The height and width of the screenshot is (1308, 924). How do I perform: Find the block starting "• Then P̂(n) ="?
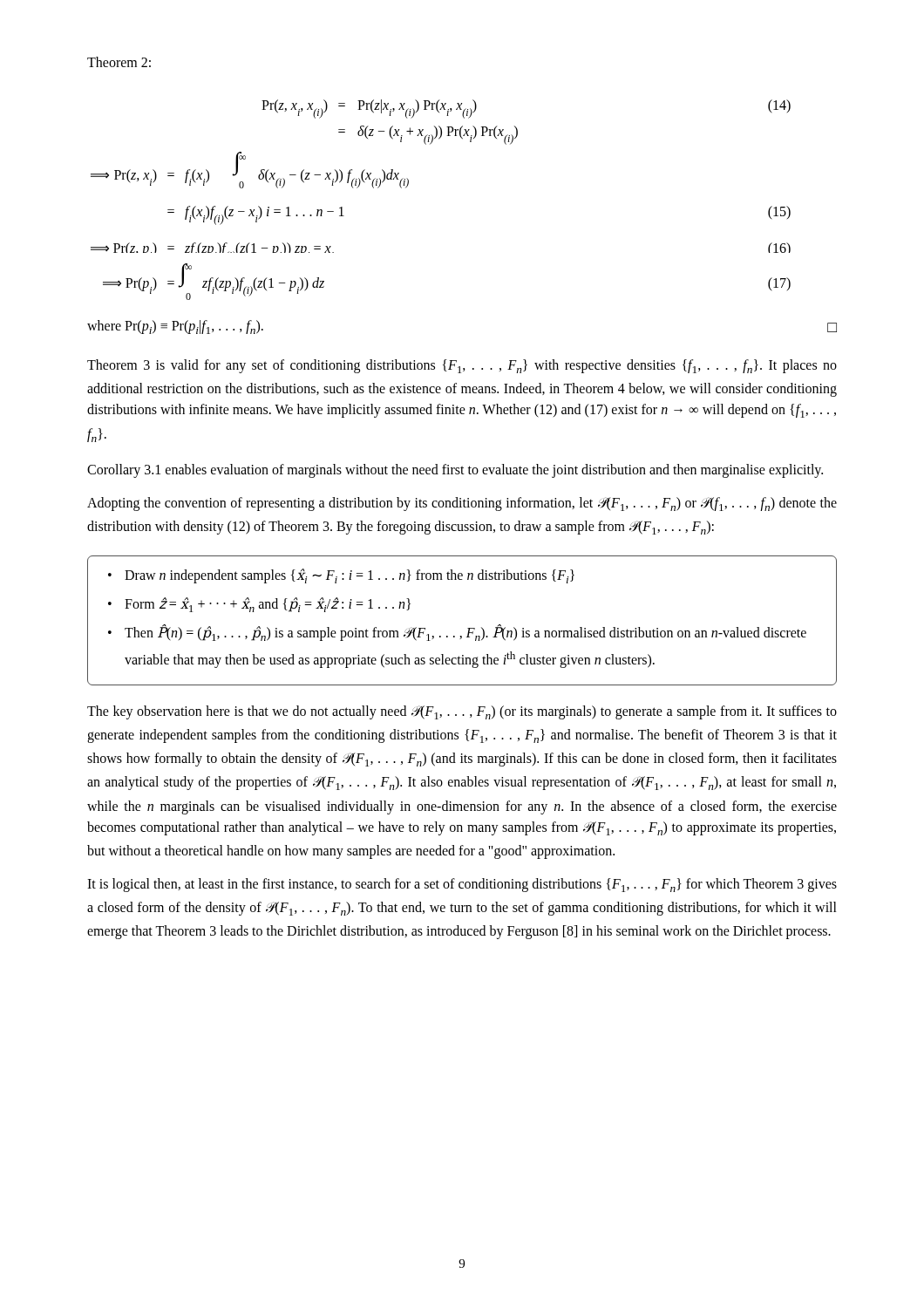point(462,647)
